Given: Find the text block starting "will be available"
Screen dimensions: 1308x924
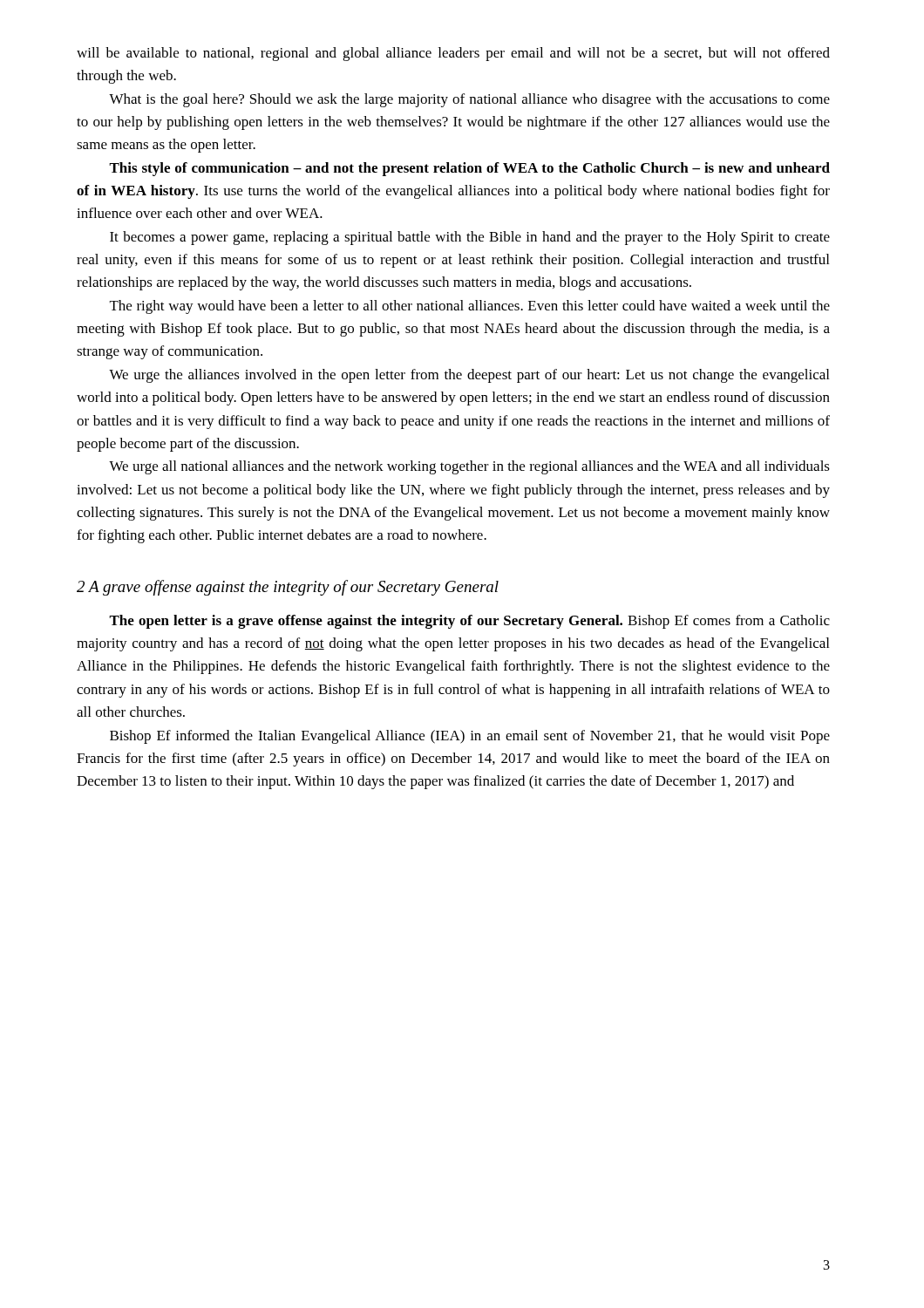Looking at the screenshot, I should pos(453,65).
